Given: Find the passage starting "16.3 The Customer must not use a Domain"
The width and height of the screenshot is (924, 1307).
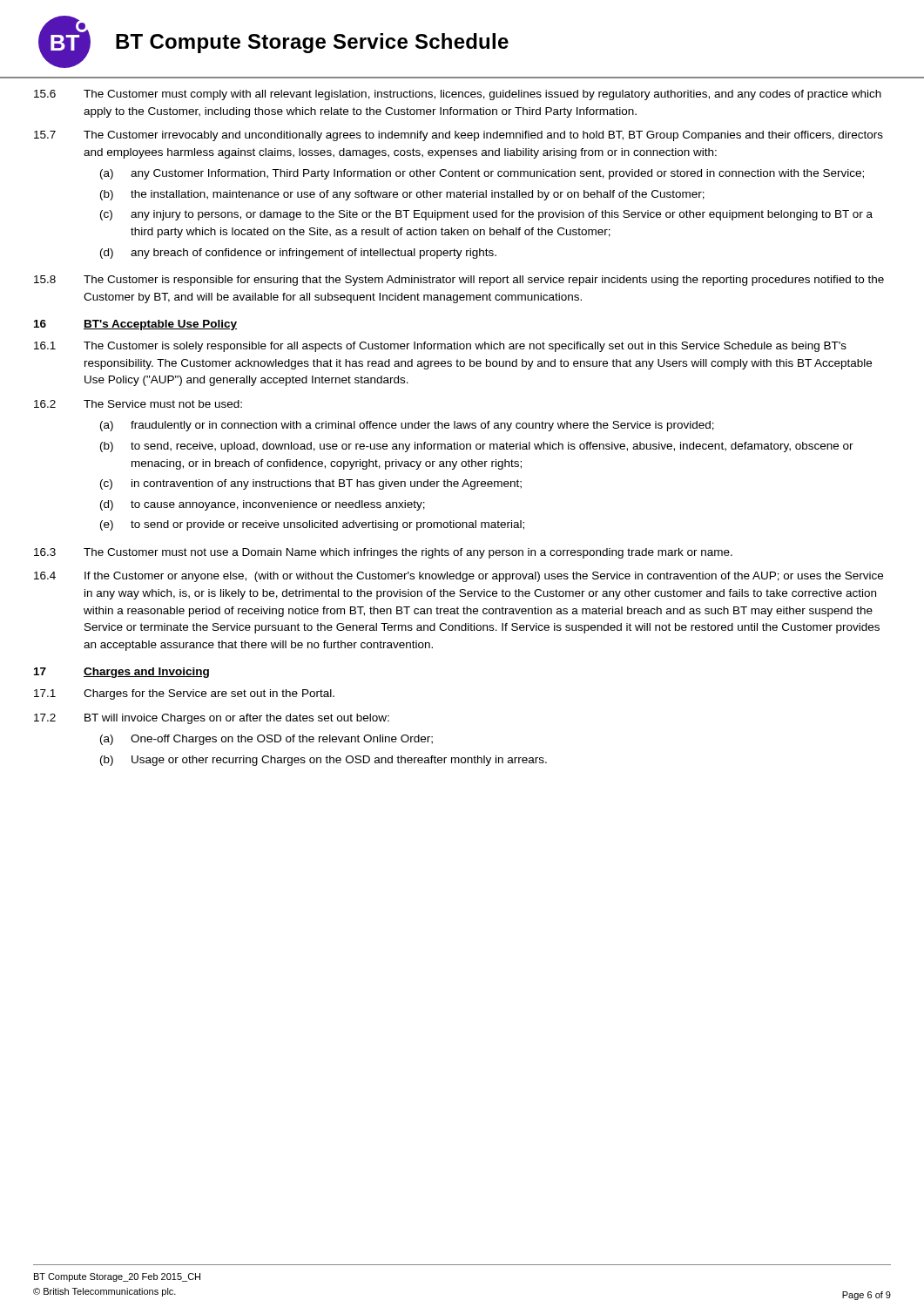Looking at the screenshot, I should point(462,552).
